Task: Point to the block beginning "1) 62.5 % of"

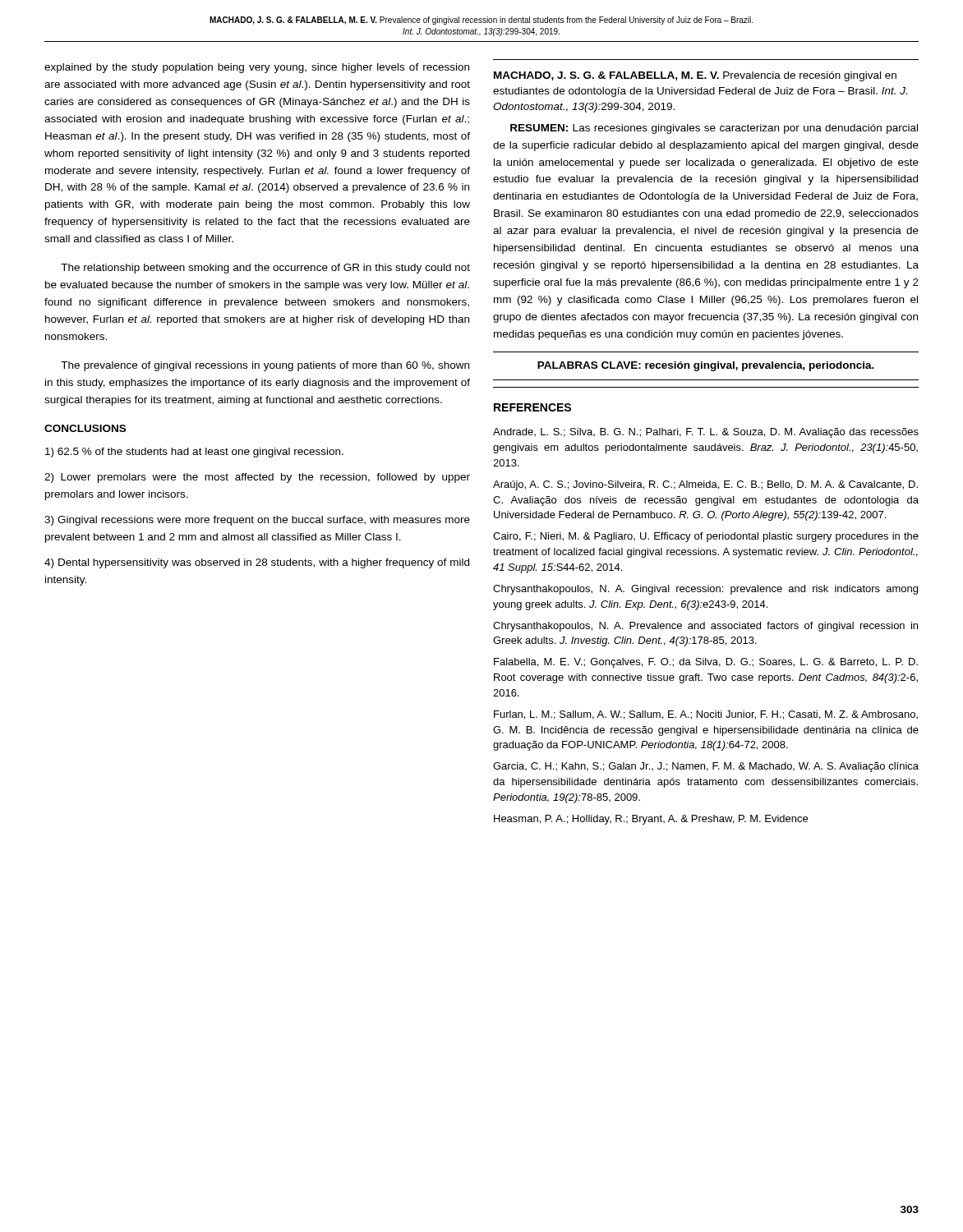Action: [194, 452]
